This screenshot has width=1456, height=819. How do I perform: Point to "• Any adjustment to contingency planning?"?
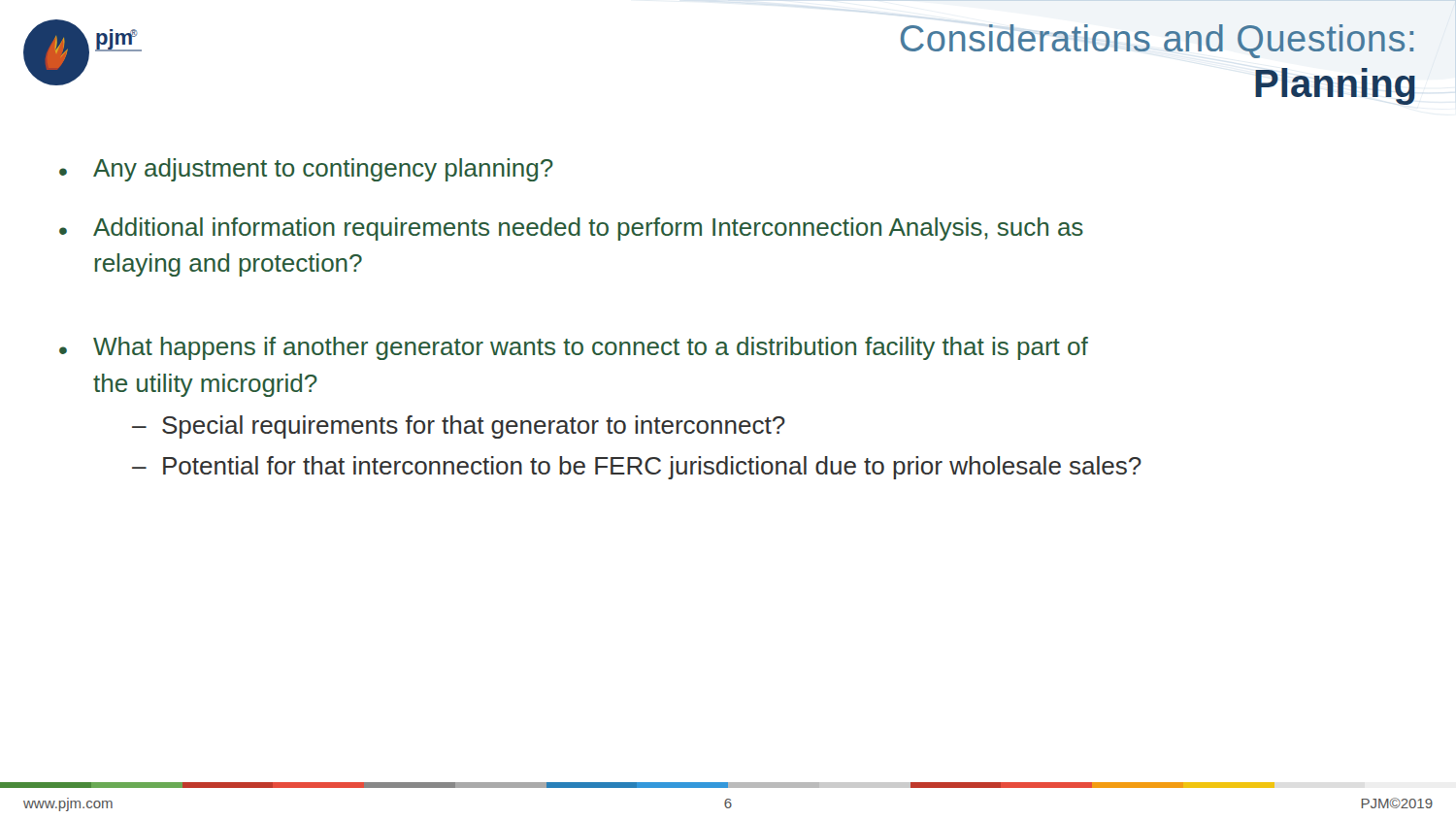(x=306, y=170)
